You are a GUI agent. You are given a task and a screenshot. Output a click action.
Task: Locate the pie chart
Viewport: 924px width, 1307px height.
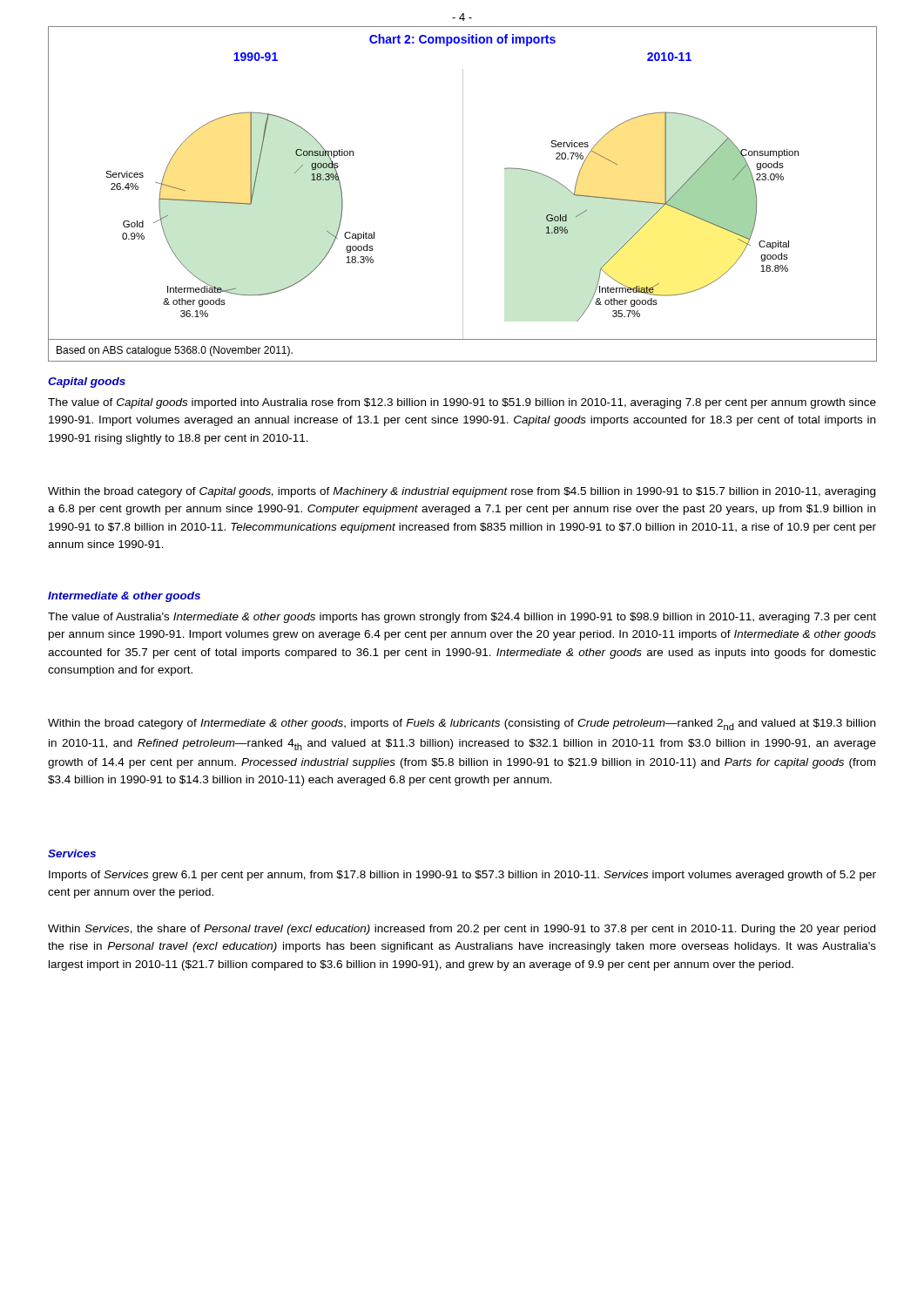(462, 194)
